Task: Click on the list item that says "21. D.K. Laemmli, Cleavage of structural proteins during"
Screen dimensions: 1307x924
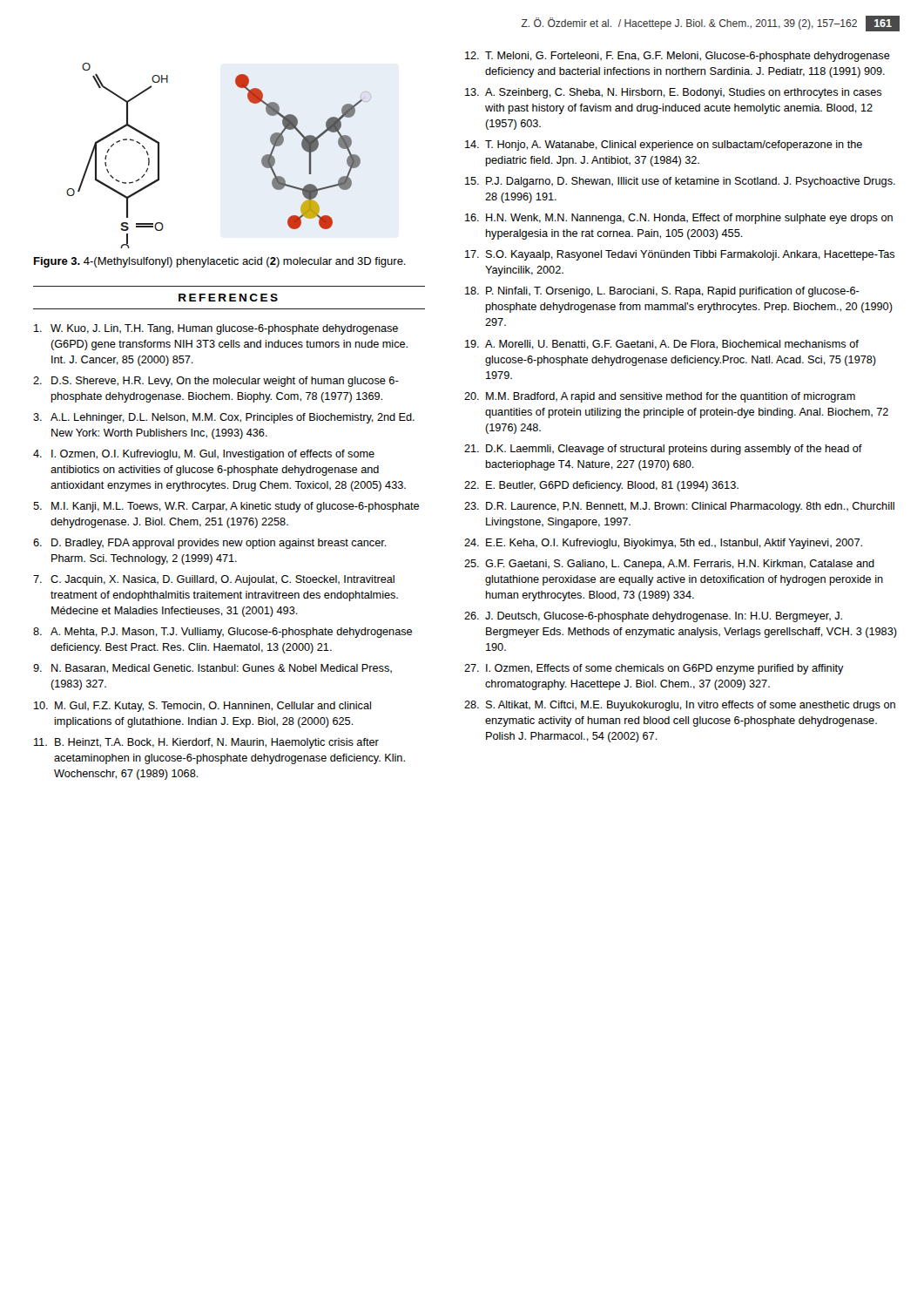Action: tap(681, 456)
